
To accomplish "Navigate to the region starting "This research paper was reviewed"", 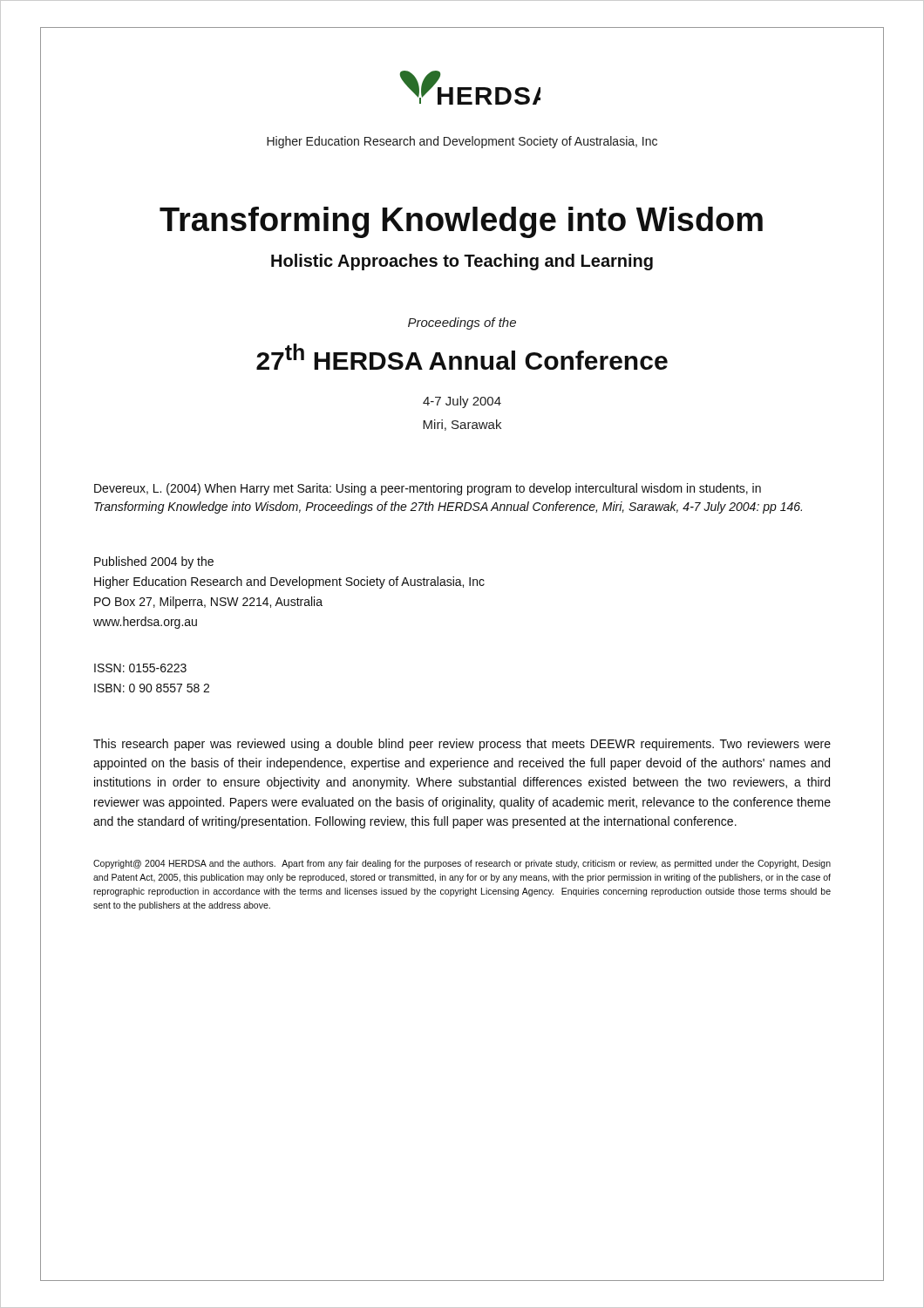I will pyautogui.click(x=462, y=782).
